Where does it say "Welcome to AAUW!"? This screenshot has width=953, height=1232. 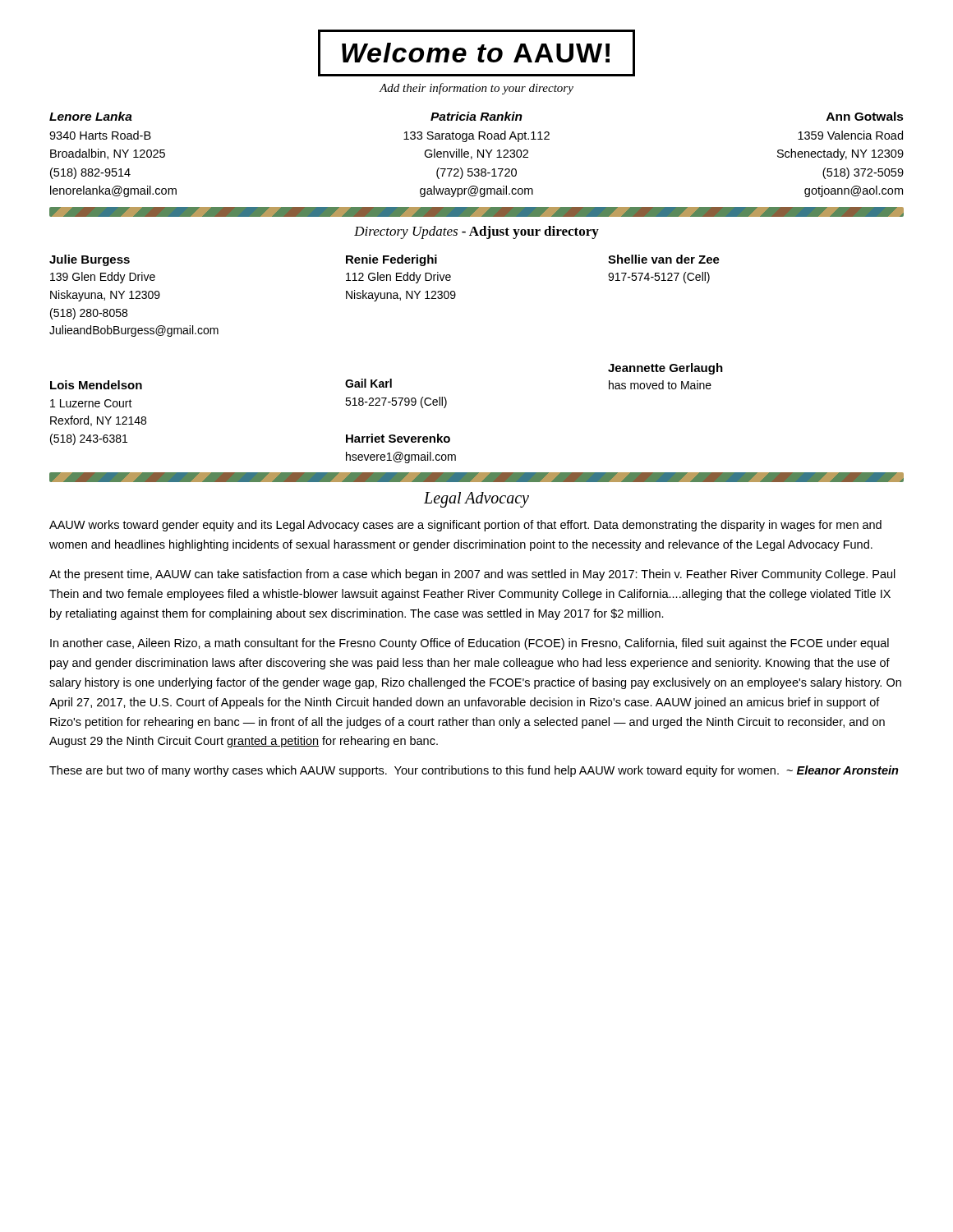pos(476,53)
